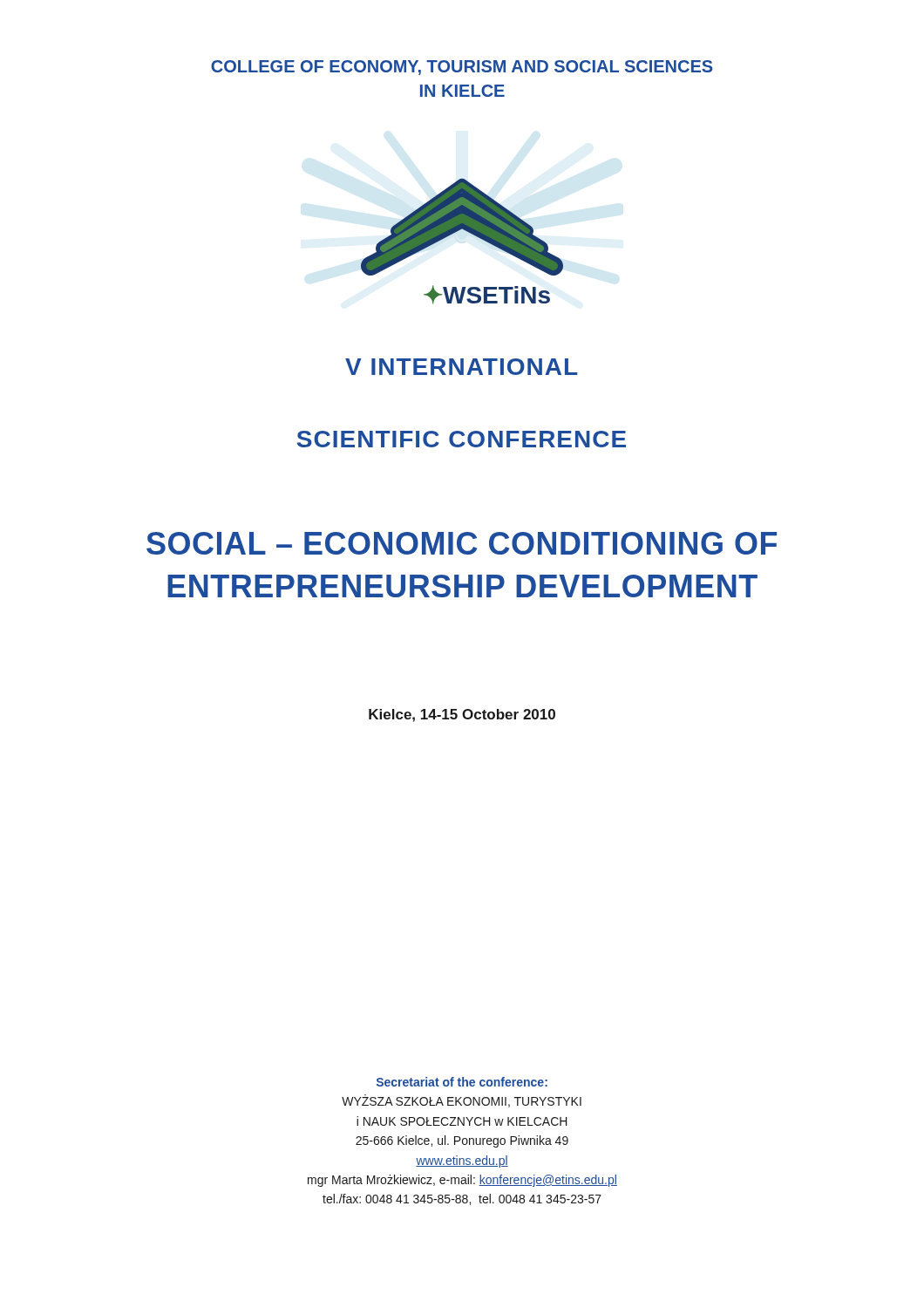
Task: Click on the passage starting "Kielce, 14-15 October 2010"
Action: click(462, 715)
